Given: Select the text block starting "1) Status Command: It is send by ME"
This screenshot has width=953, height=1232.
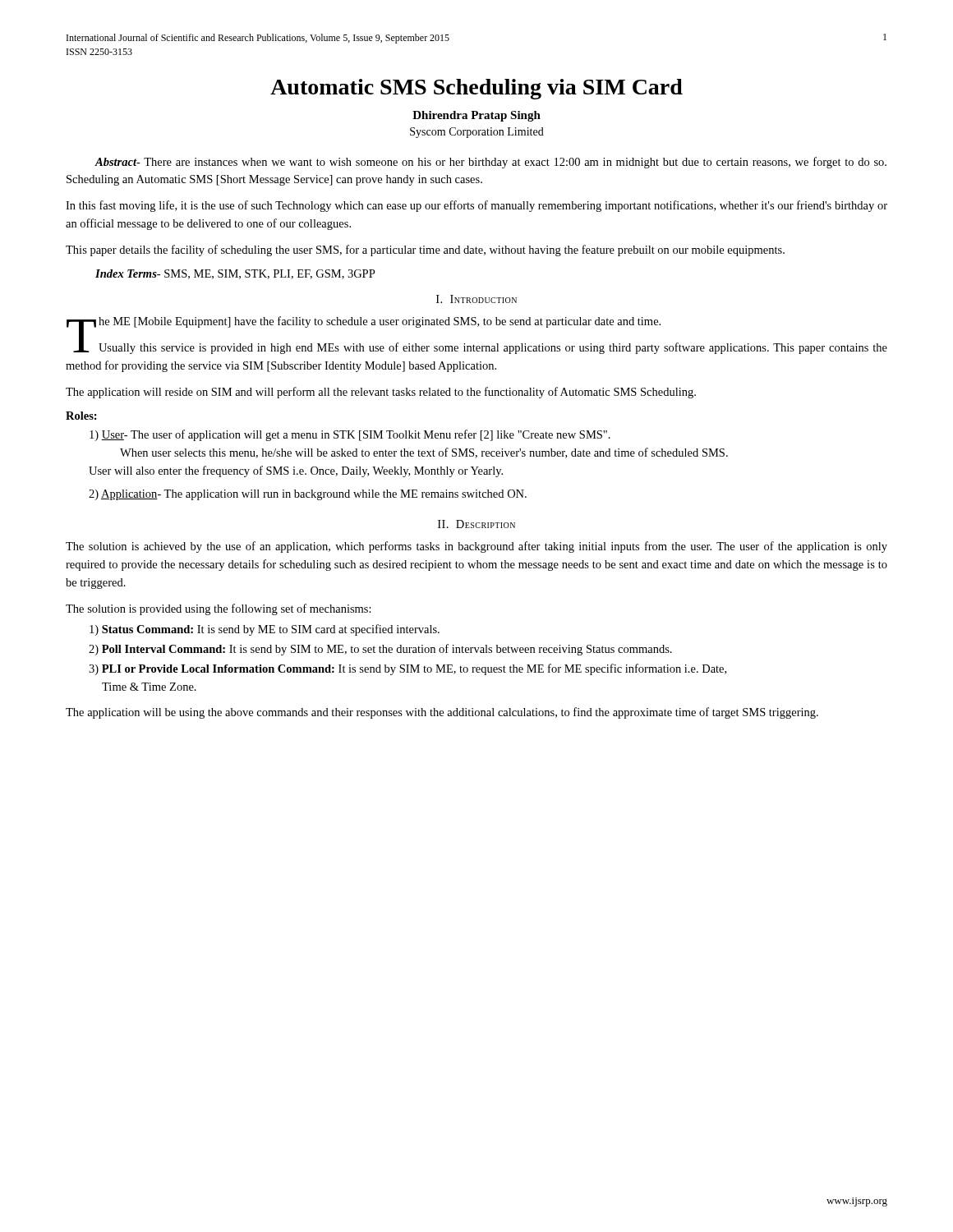Looking at the screenshot, I should point(264,629).
